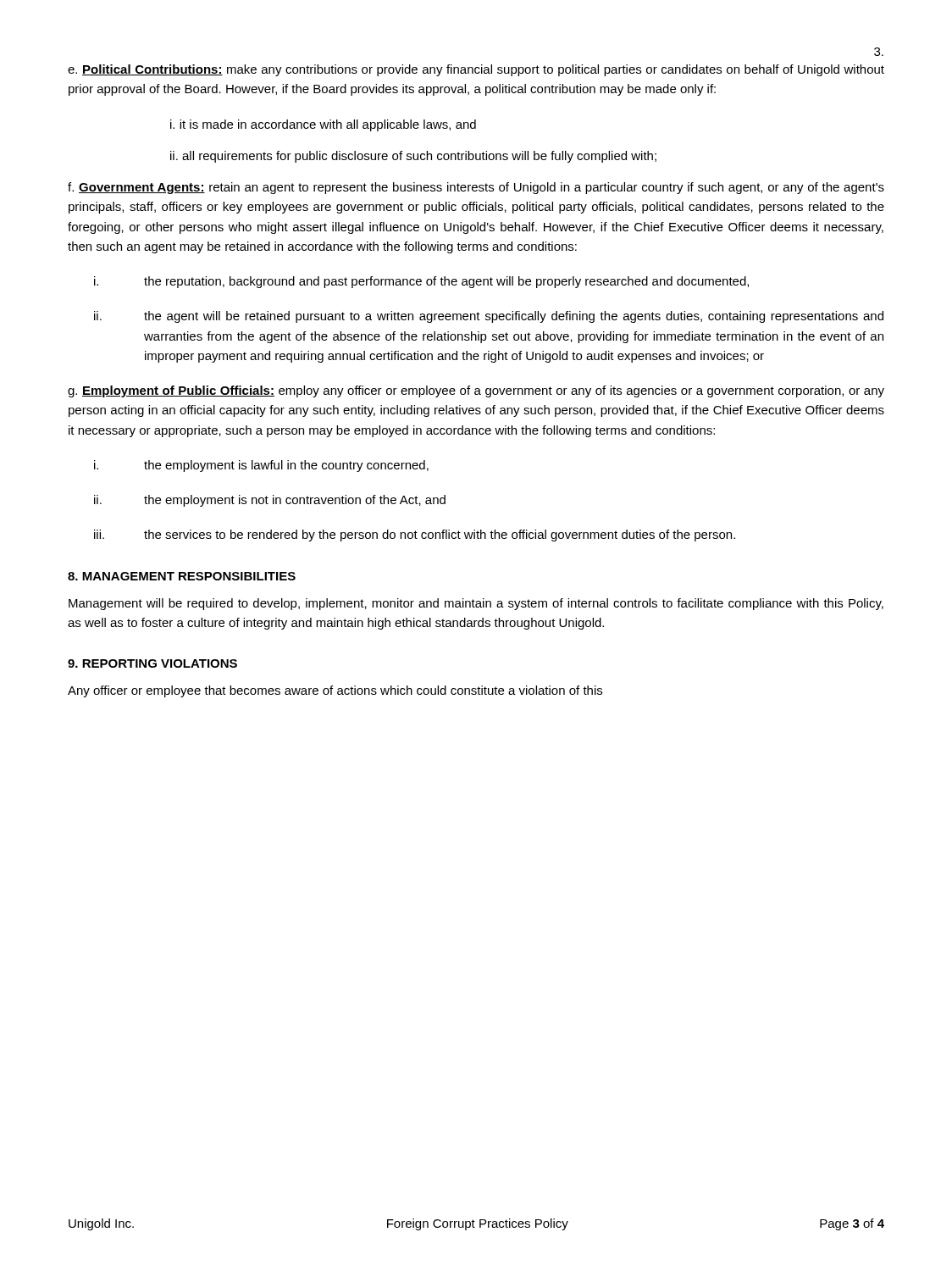952x1271 pixels.
Task: Locate the list item containing "ii. the employment is not"
Action: (270, 501)
